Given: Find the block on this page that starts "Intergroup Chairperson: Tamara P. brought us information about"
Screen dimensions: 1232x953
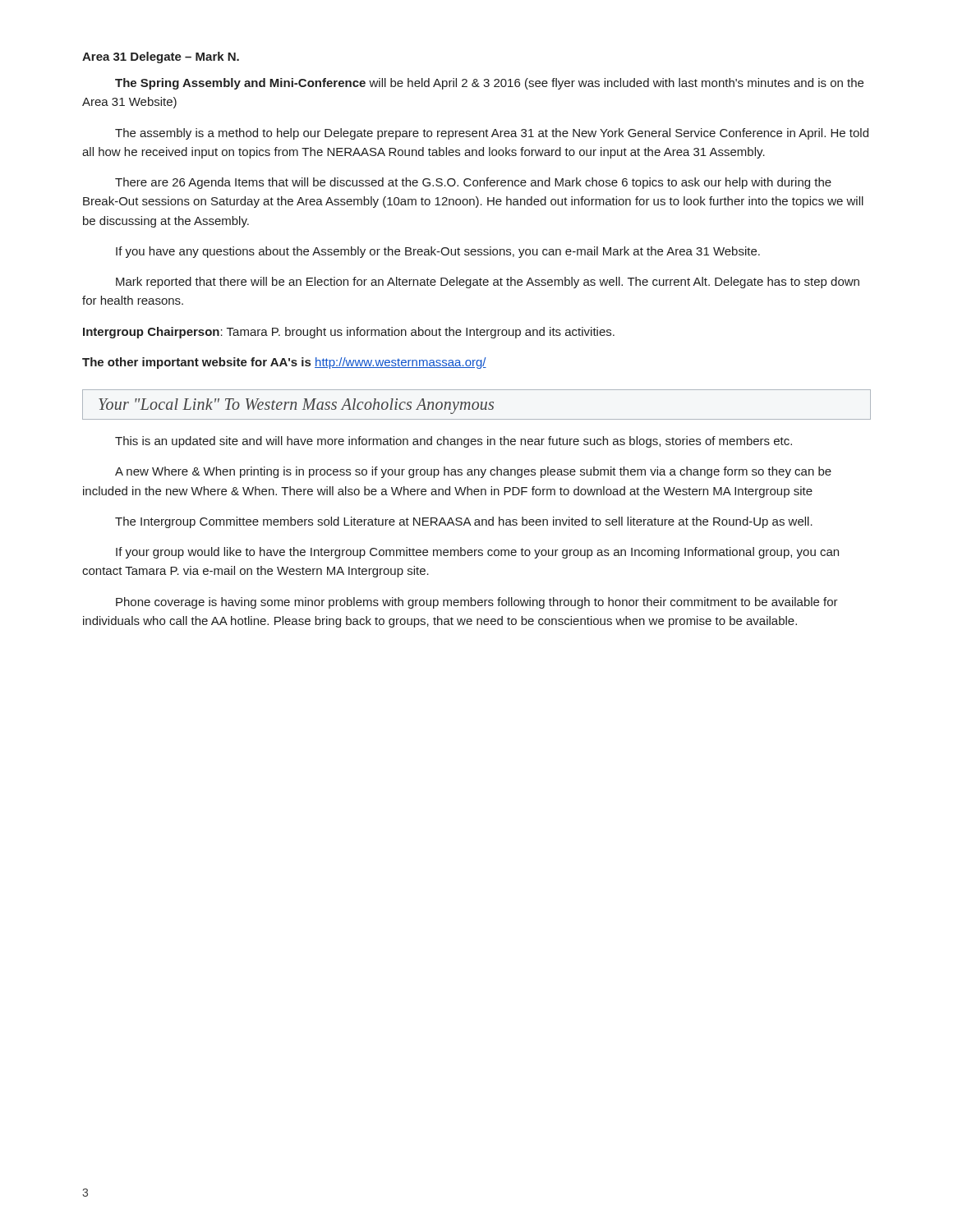Looking at the screenshot, I should (476, 331).
